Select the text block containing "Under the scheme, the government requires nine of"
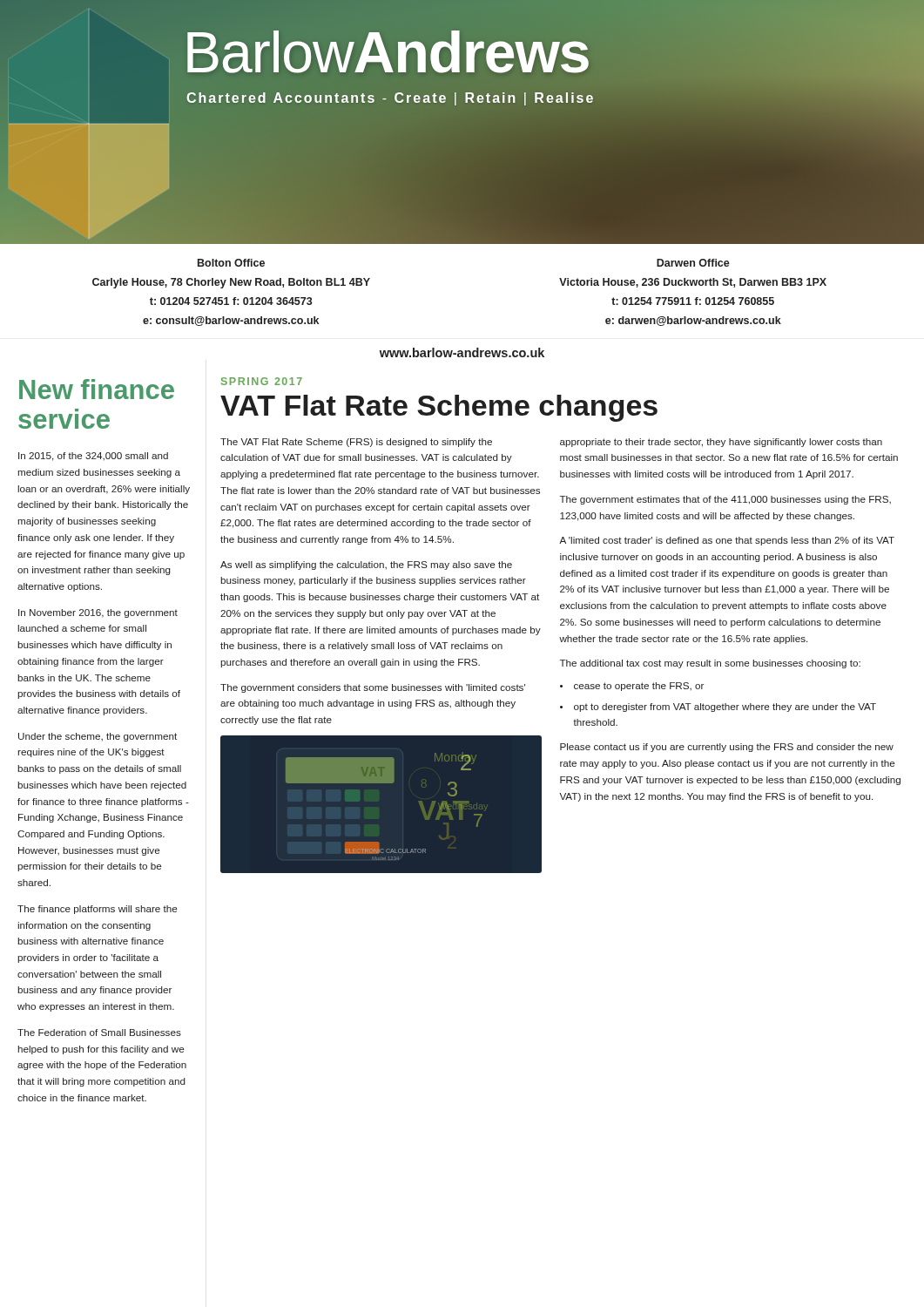This screenshot has width=924, height=1307. pos(103,809)
